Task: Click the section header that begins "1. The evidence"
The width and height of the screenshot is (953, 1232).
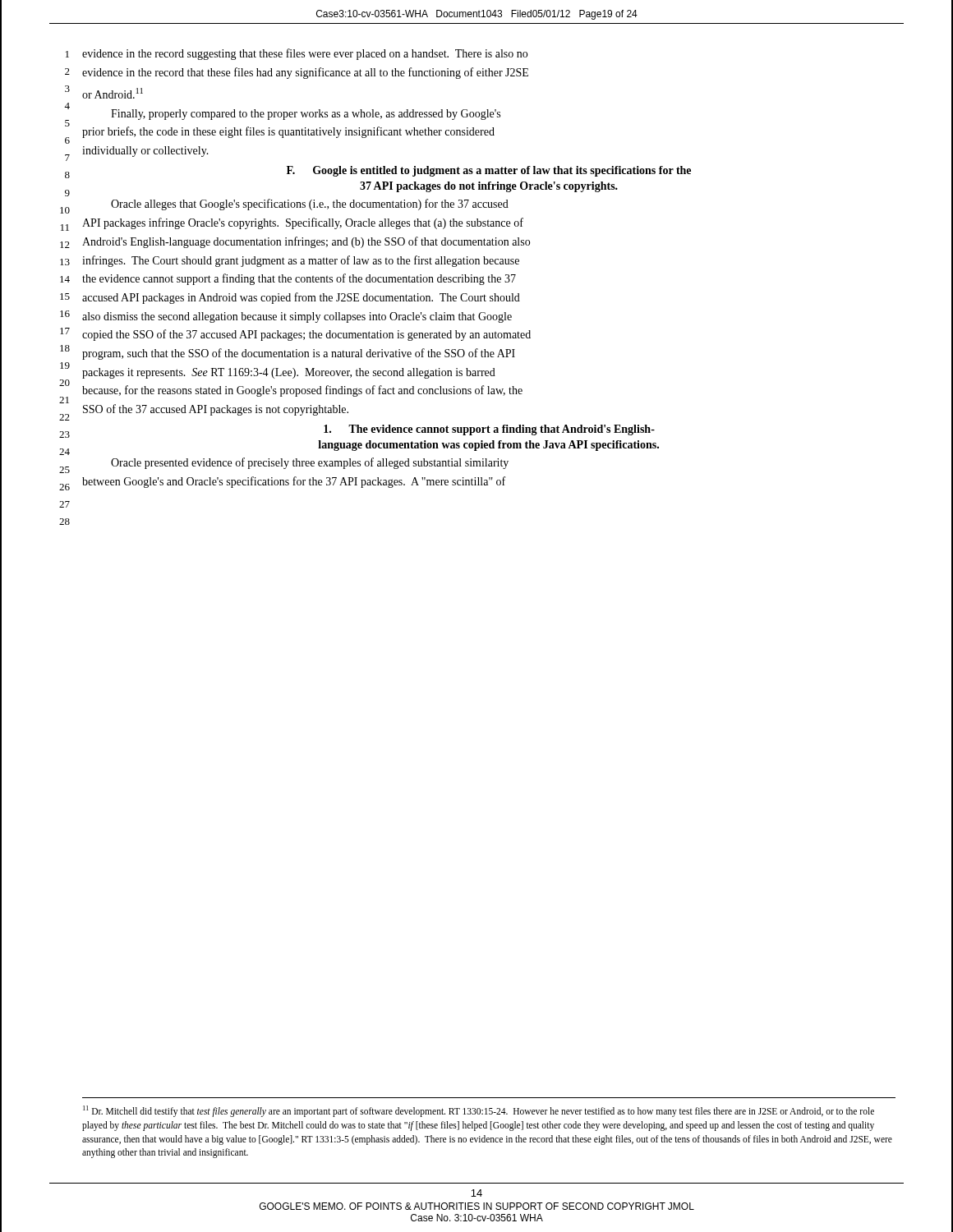Action: pyautogui.click(x=489, y=437)
